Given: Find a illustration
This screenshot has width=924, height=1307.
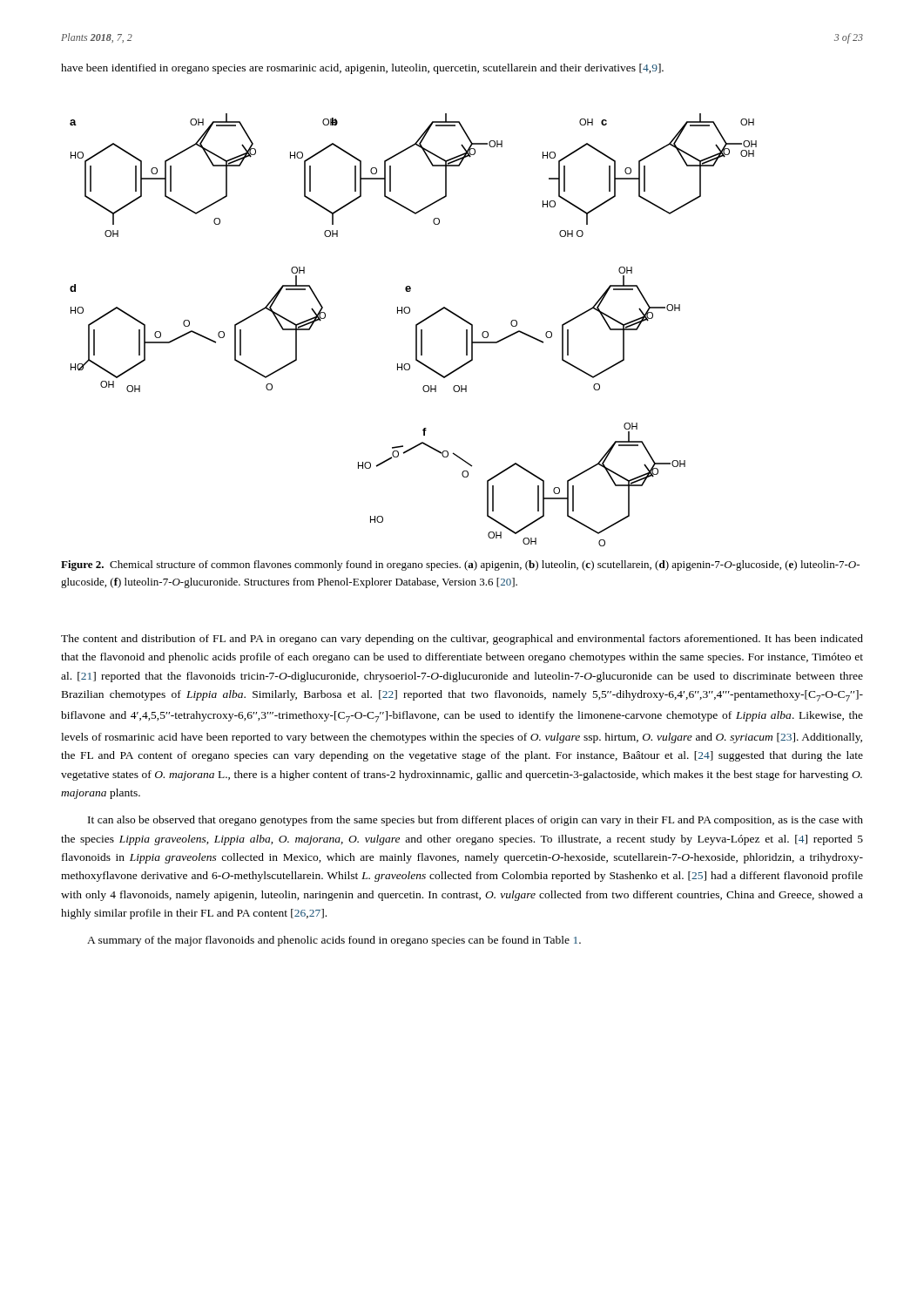Looking at the screenshot, I should pyautogui.click(x=462, y=331).
